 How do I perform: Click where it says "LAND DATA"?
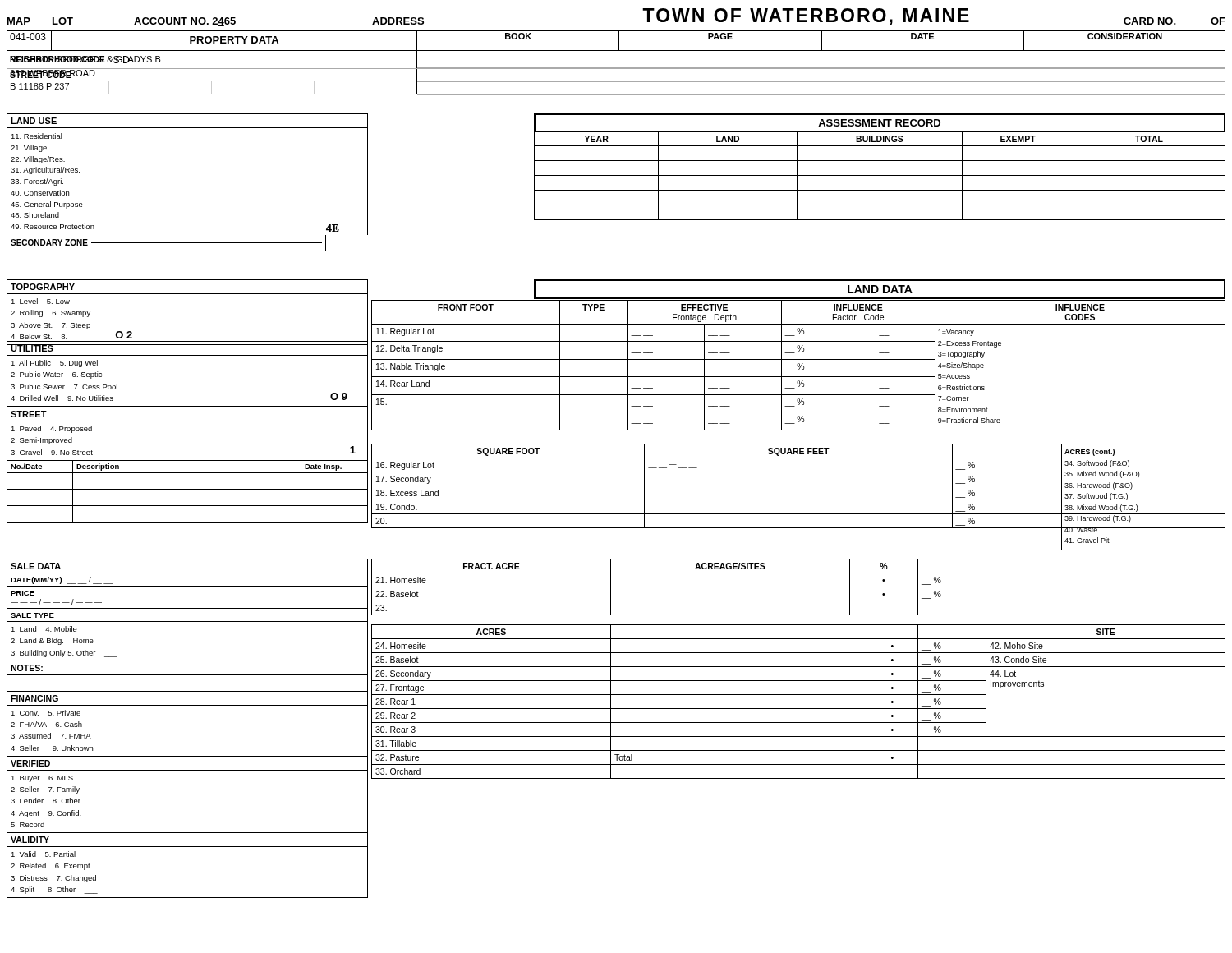click(x=880, y=289)
